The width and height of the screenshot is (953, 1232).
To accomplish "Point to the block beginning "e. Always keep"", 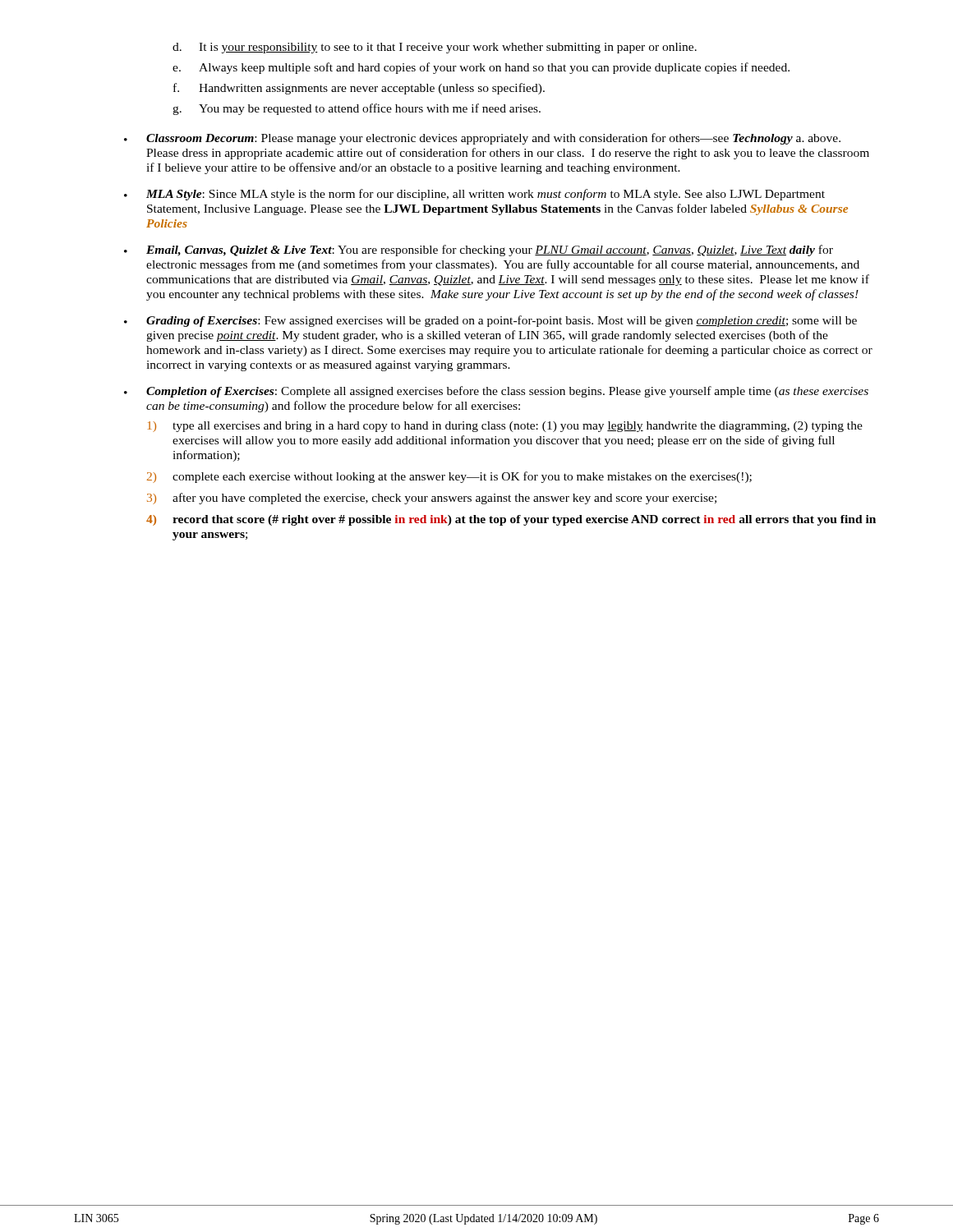I will [x=526, y=67].
